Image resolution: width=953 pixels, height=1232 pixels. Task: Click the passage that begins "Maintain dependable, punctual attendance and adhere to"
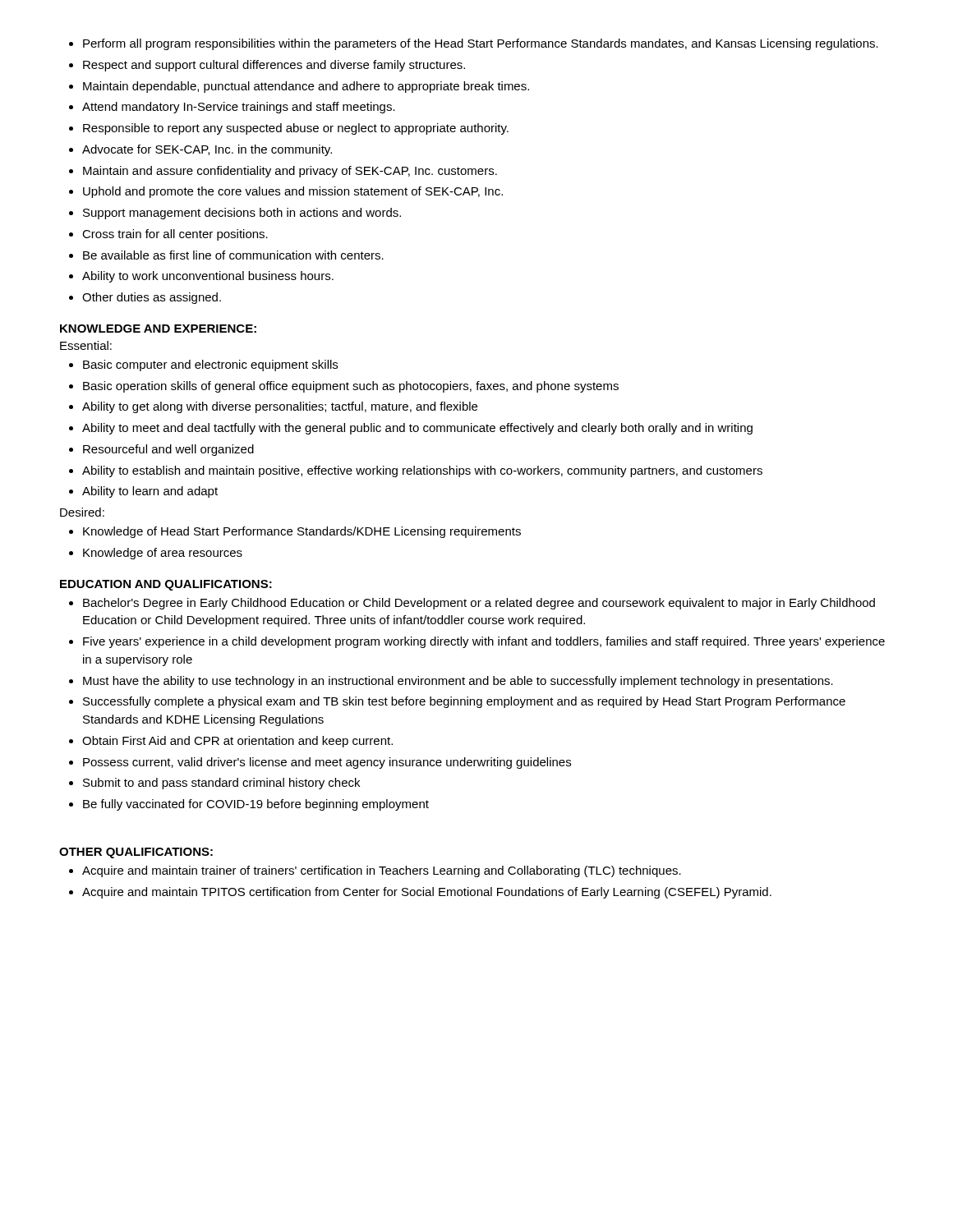point(488,86)
